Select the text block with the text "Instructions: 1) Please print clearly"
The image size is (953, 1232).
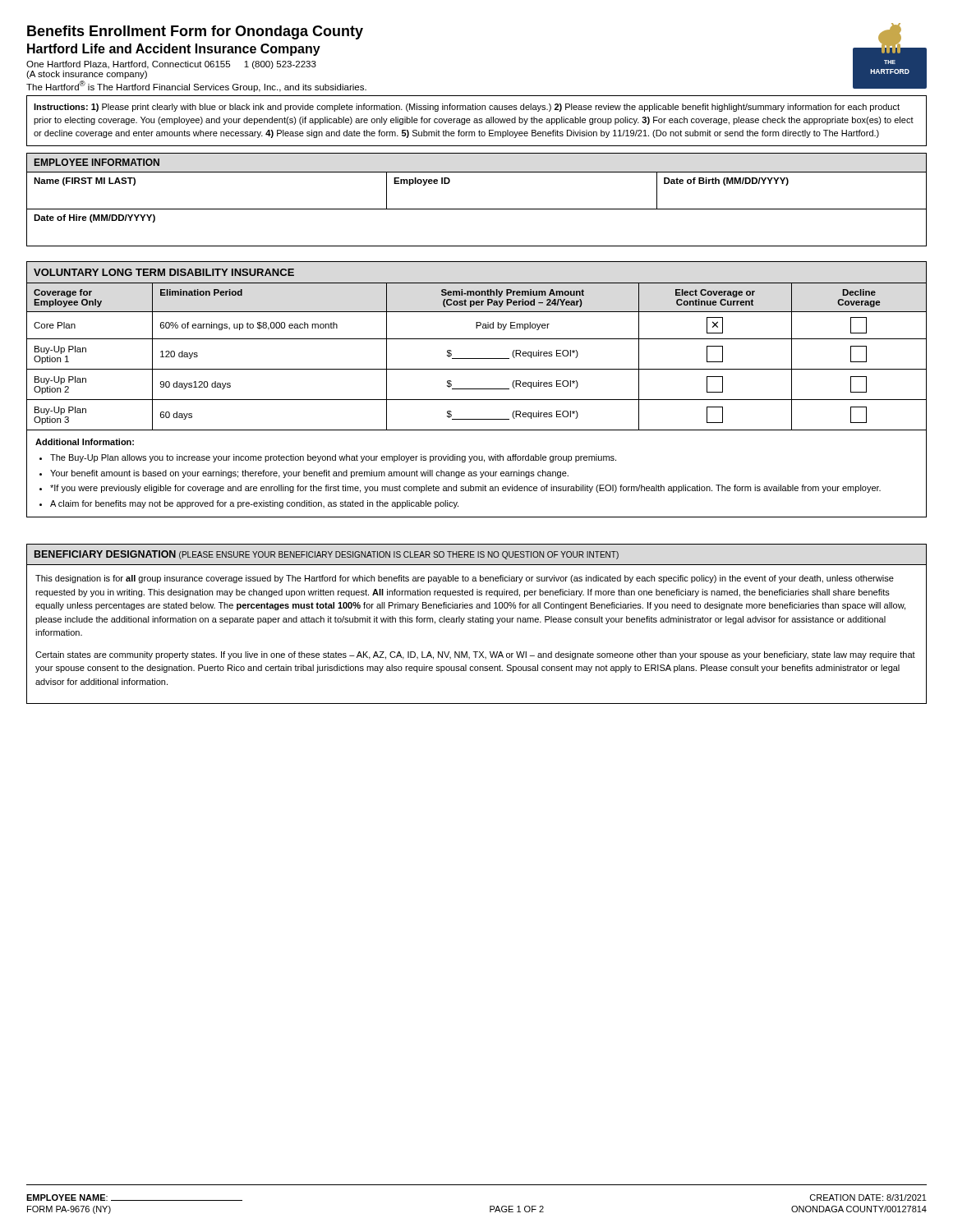[x=473, y=120]
